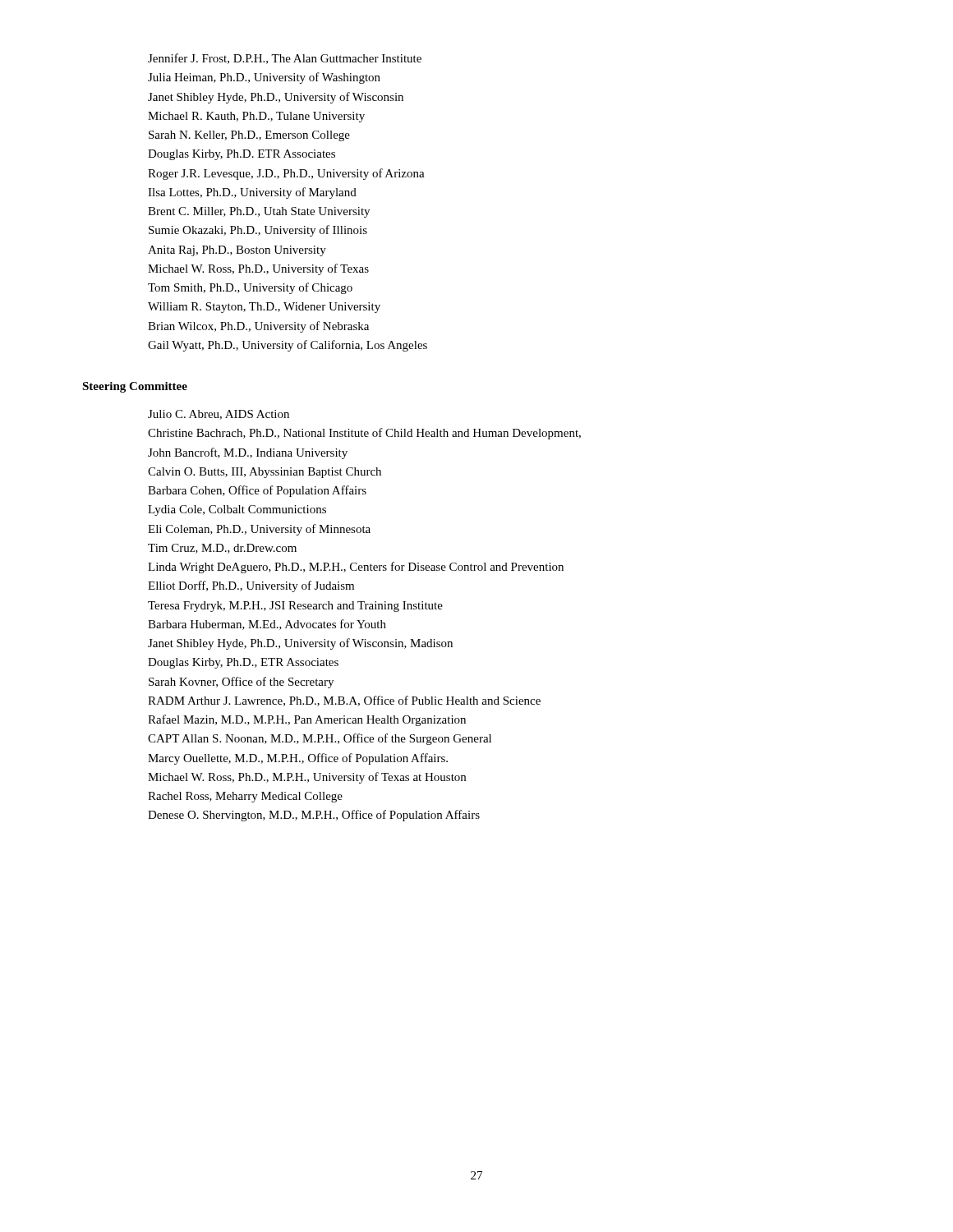The height and width of the screenshot is (1232, 953).
Task: Select the list item that reads "RADM Arthur J. Lawrence, Ph.D., M.B.A, Office"
Action: [344, 700]
